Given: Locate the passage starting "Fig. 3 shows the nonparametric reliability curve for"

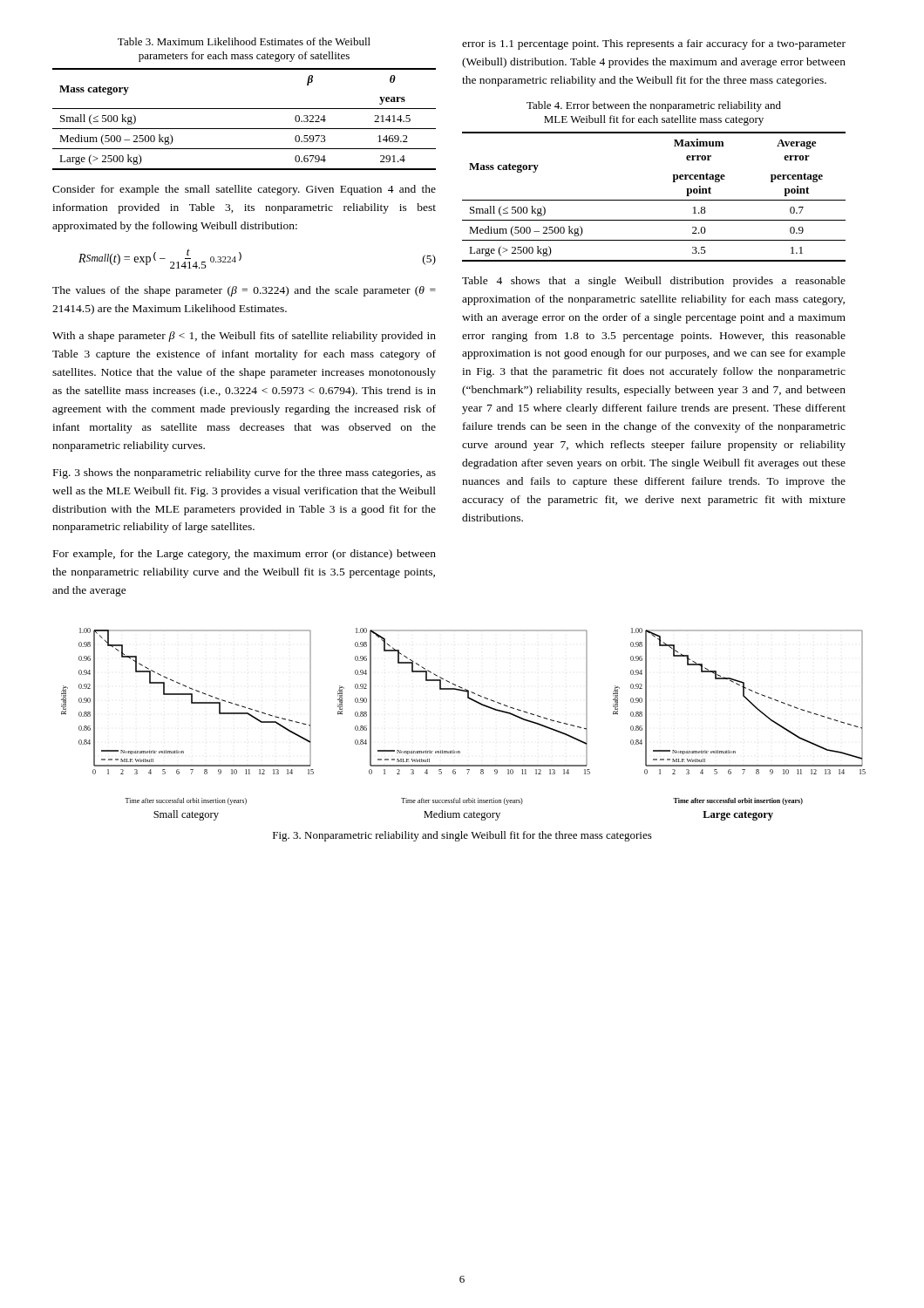Looking at the screenshot, I should pyautogui.click(x=244, y=499).
